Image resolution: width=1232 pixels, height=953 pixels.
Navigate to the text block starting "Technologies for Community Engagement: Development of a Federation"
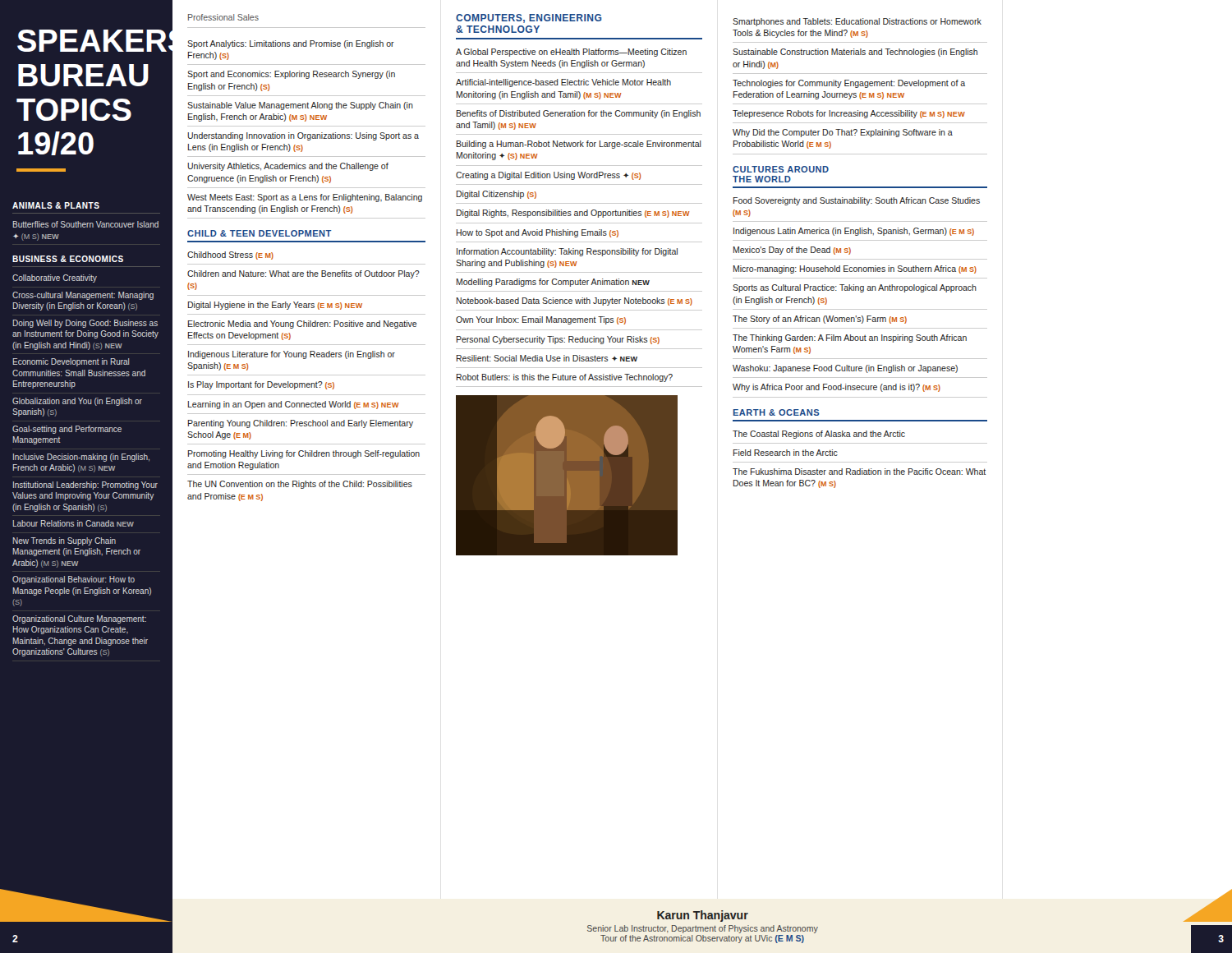[849, 89]
